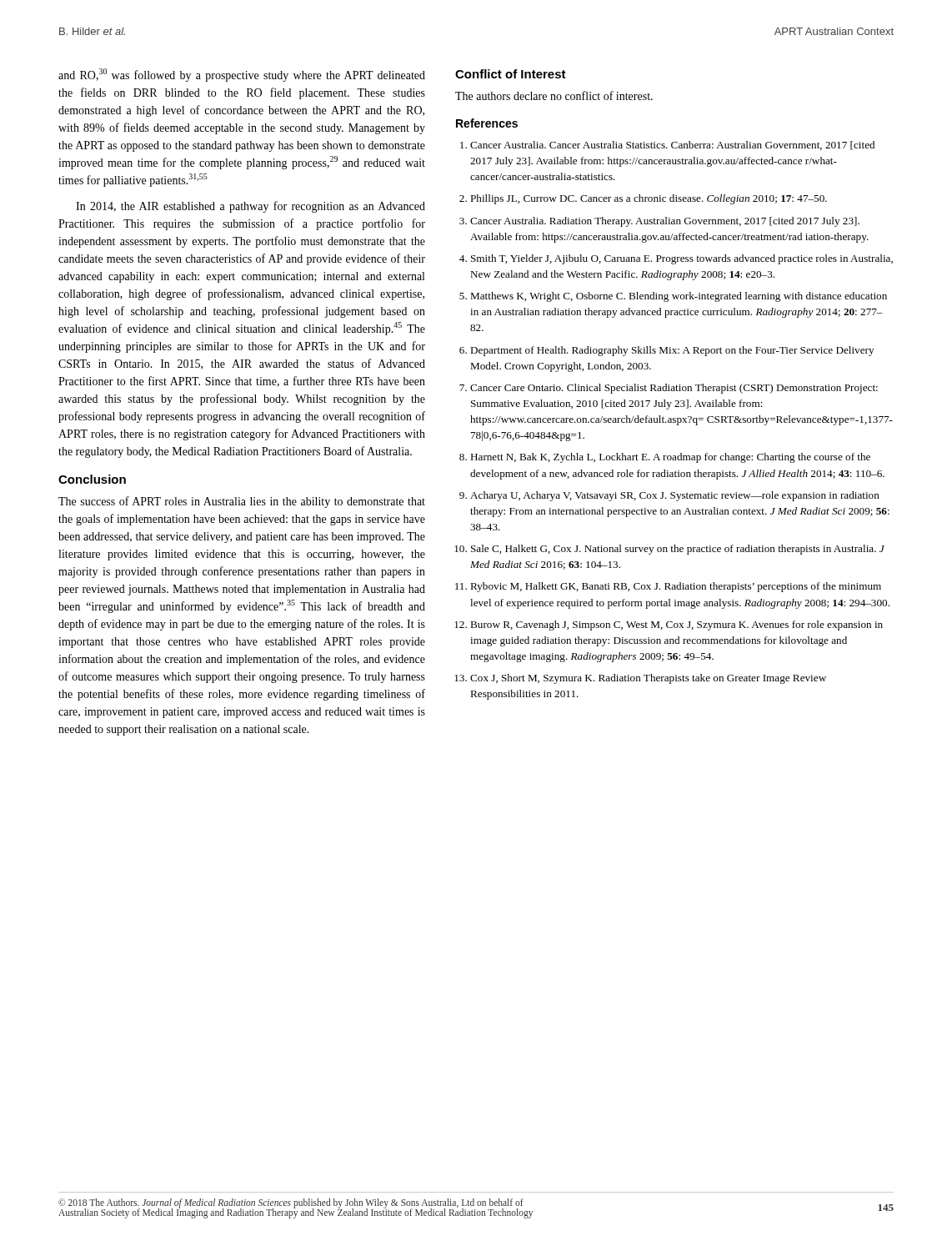Click on the block starting "Cancer Australia. Radiation Therapy. Australian Government, 2017 [cited"
952x1251 pixels.
pyautogui.click(x=674, y=228)
